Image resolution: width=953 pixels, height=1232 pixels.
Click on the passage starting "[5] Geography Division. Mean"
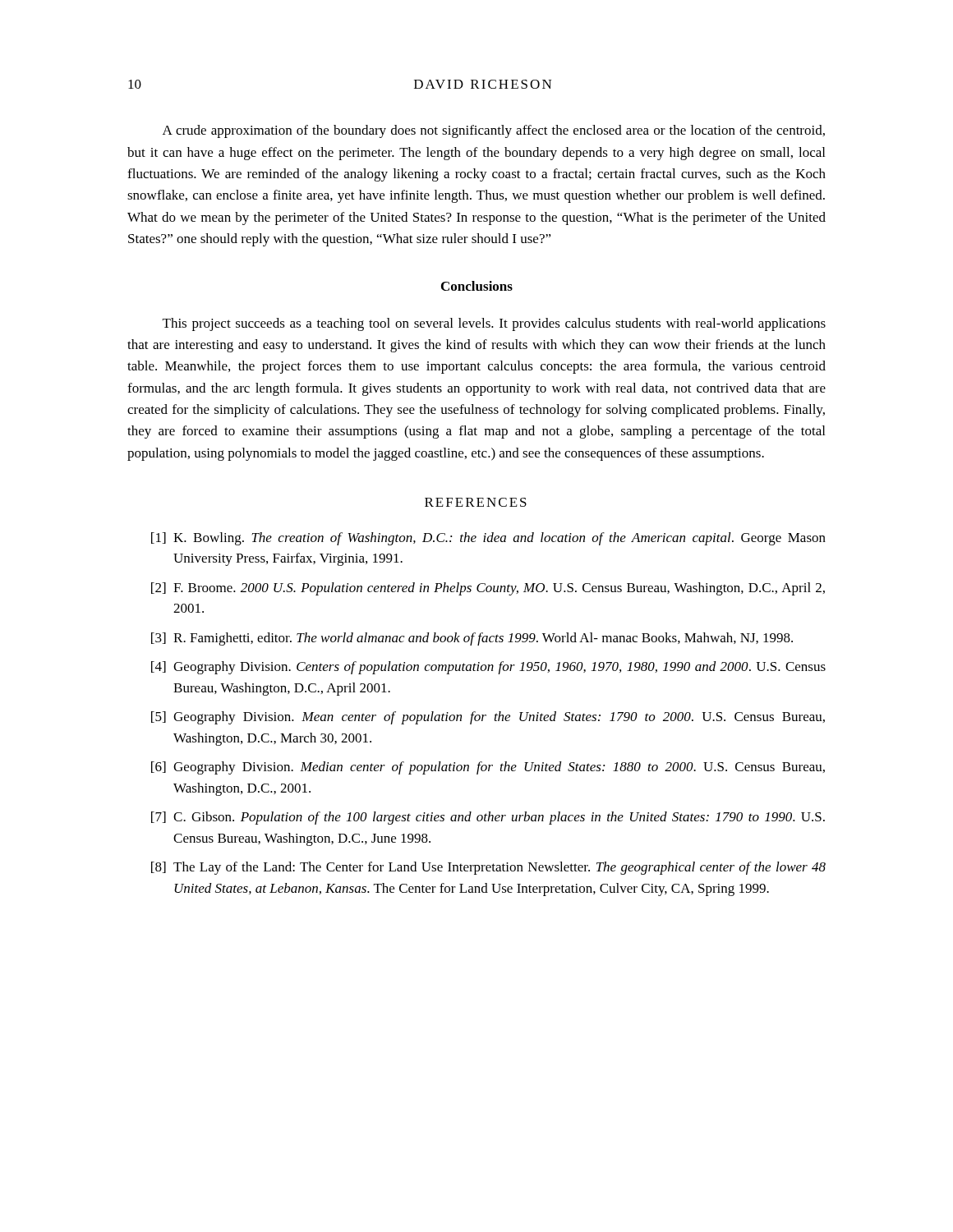click(476, 727)
